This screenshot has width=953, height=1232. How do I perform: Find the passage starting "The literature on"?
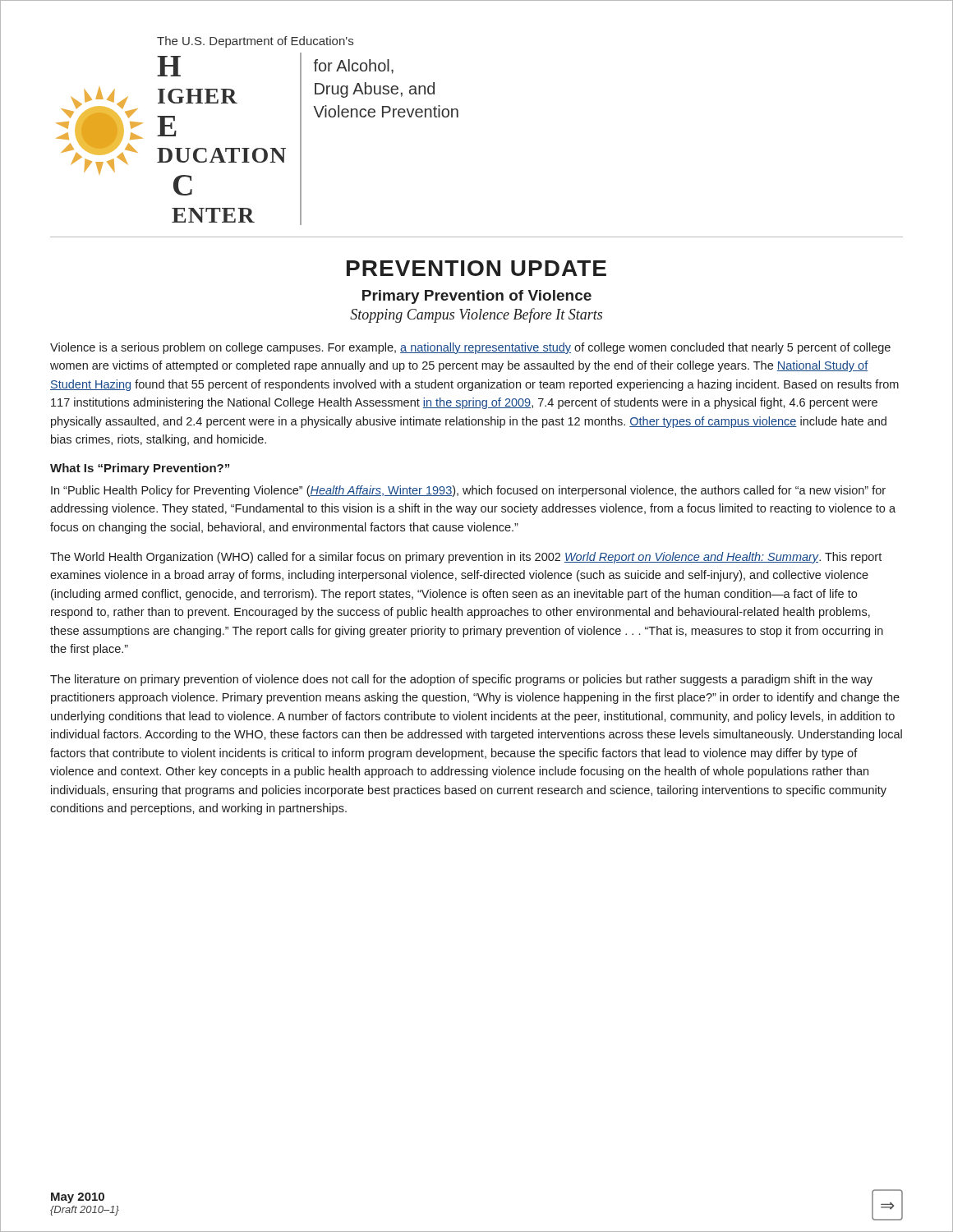[x=476, y=744]
